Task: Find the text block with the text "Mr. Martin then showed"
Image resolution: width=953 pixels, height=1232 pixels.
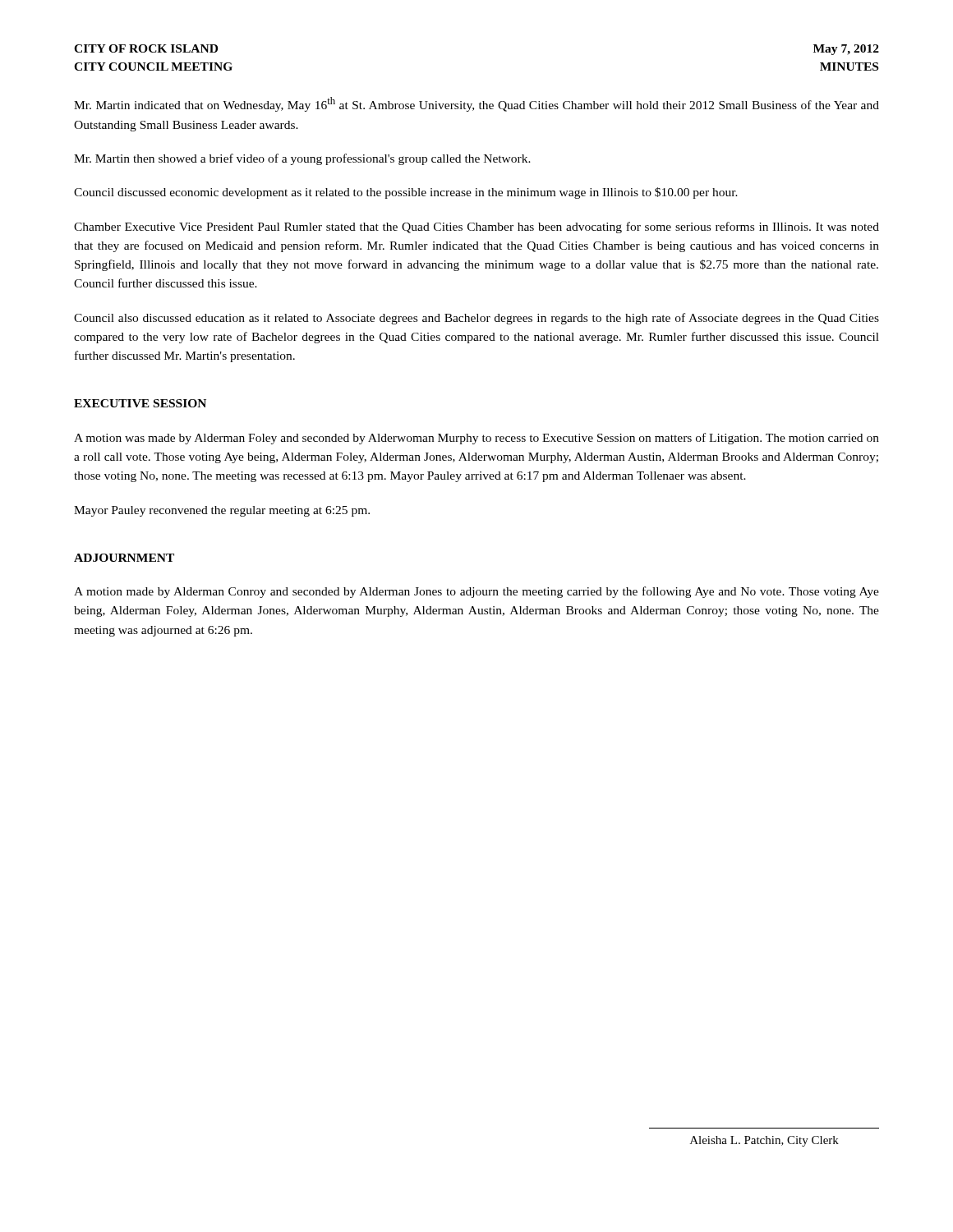Action: click(x=302, y=158)
